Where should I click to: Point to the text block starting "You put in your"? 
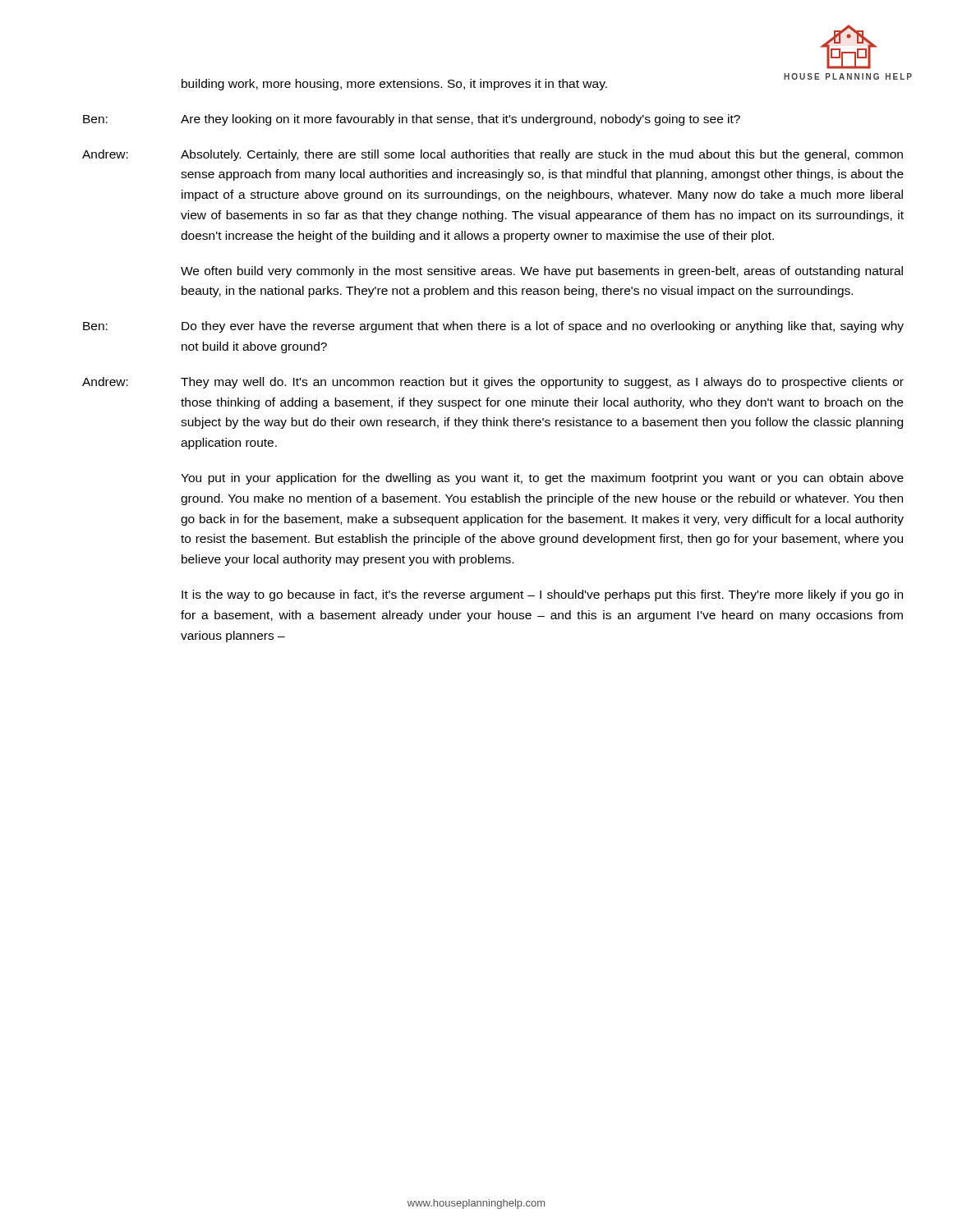[542, 518]
